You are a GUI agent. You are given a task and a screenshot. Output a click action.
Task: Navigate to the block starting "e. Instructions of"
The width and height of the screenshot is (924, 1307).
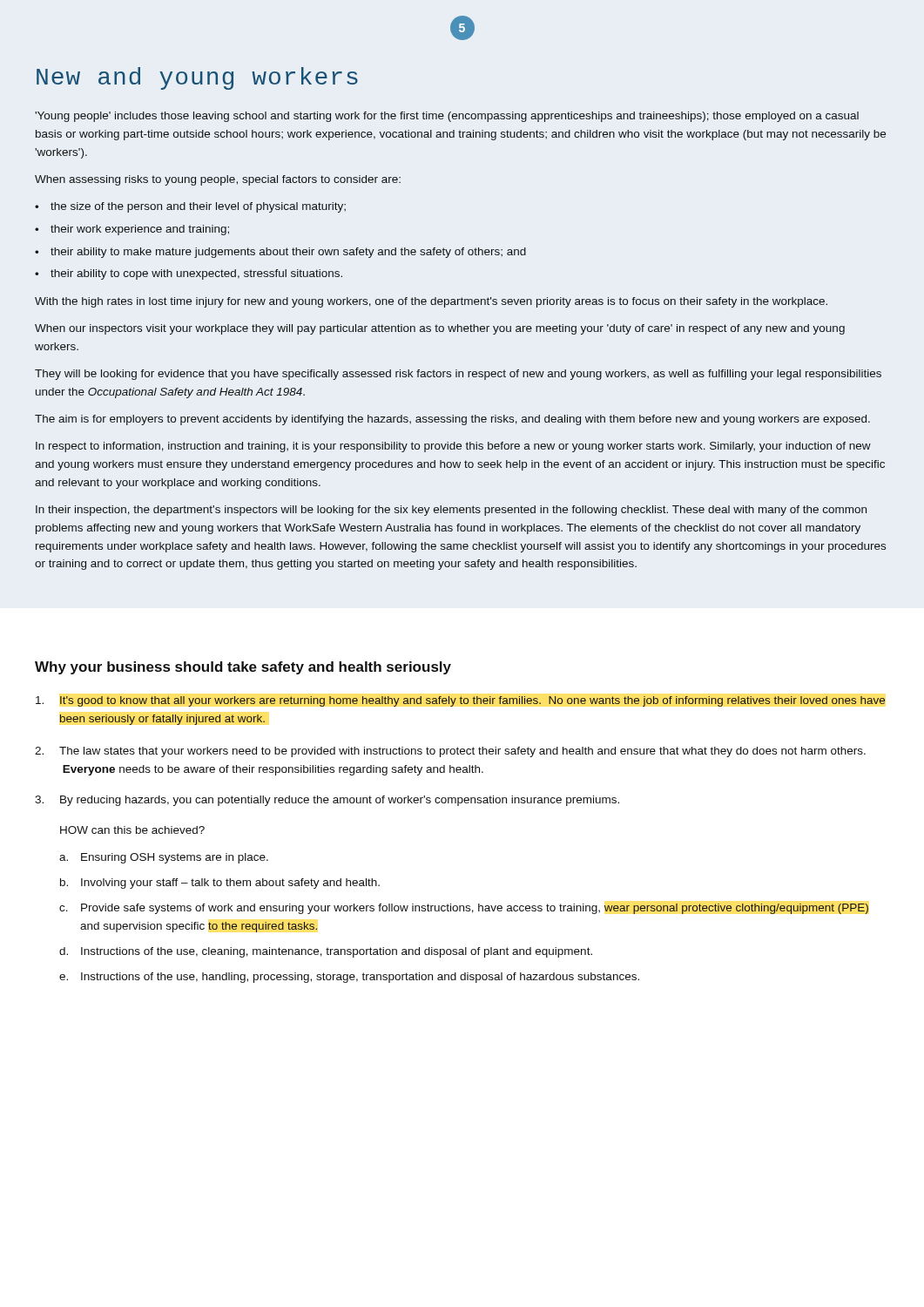350,977
